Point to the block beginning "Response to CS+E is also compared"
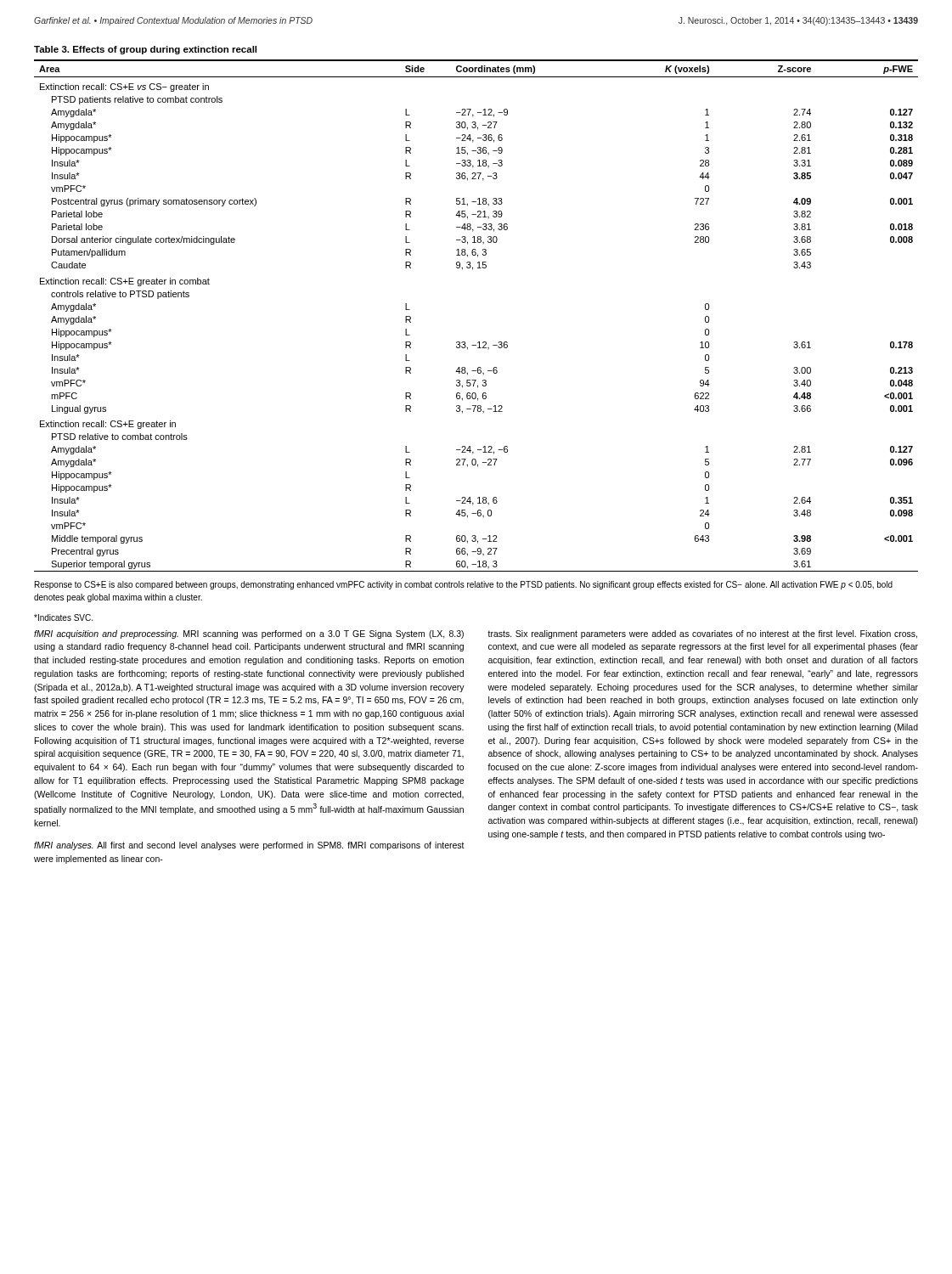The width and height of the screenshot is (952, 1274). (464, 585)
